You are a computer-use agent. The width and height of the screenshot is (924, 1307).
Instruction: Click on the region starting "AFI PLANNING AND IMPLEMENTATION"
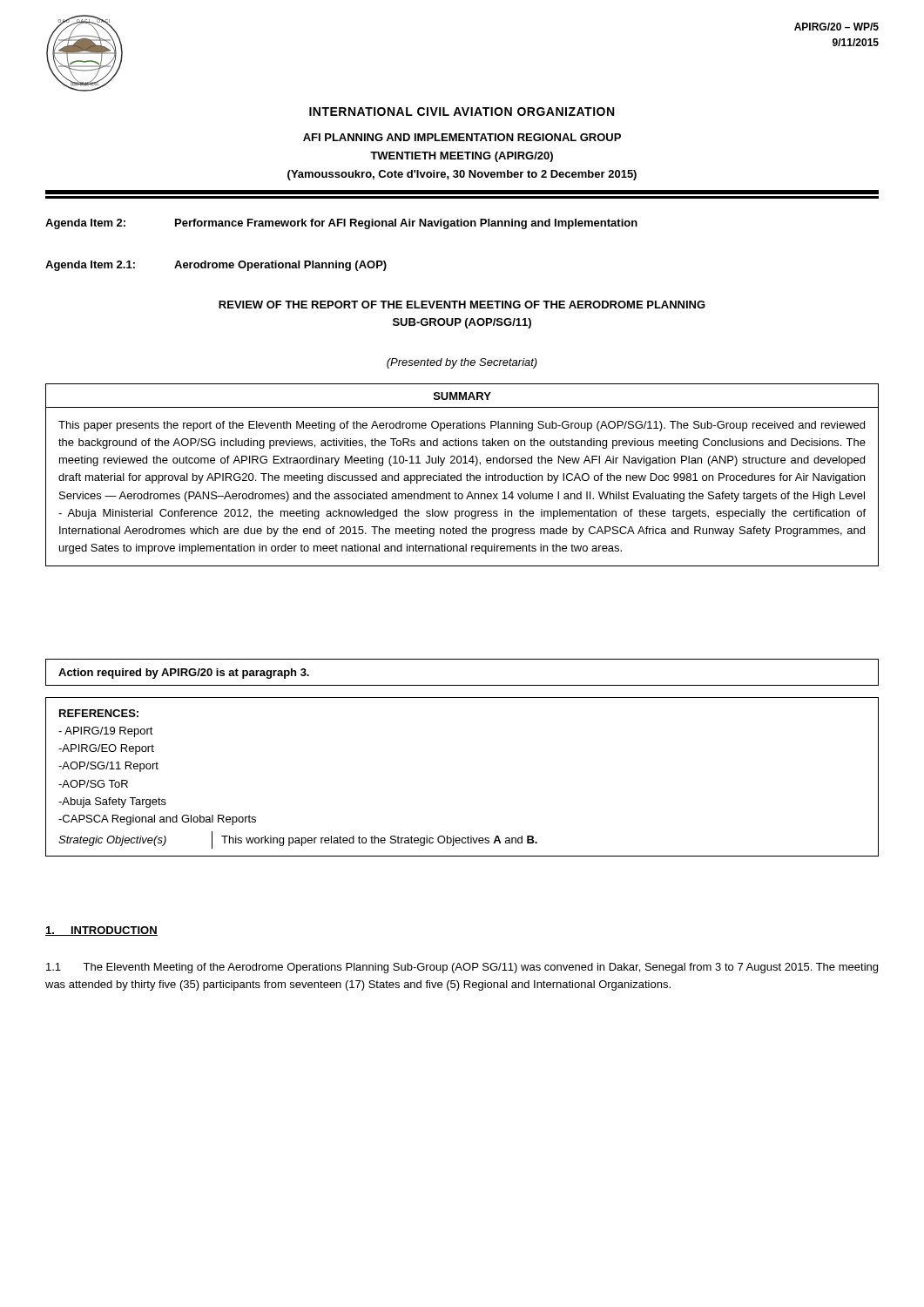pyautogui.click(x=462, y=155)
